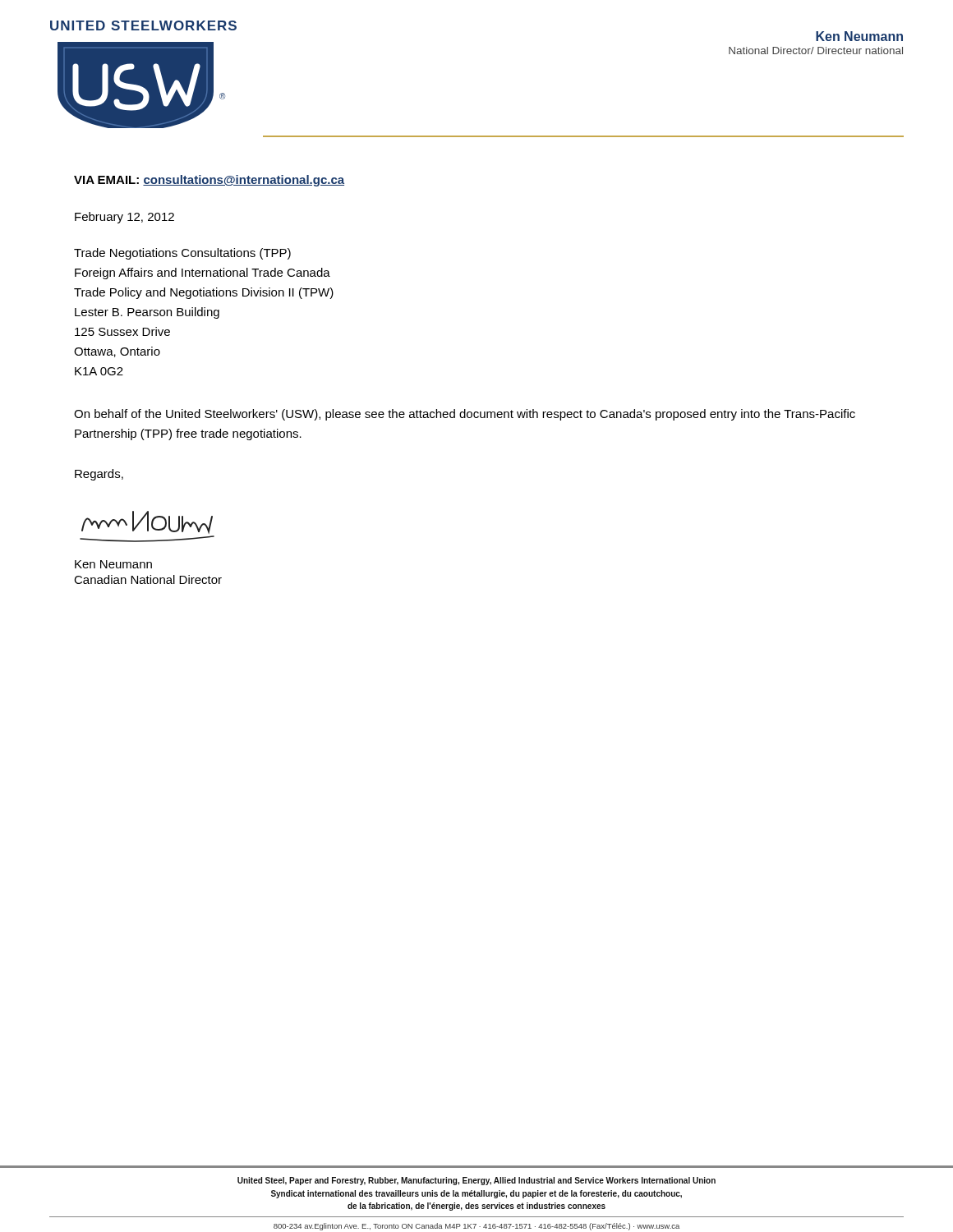Find the text block with the text "On behalf of the United Steelworkers' (USW), please"
Image resolution: width=953 pixels, height=1232 pixels.
click(x=465, y=423)
